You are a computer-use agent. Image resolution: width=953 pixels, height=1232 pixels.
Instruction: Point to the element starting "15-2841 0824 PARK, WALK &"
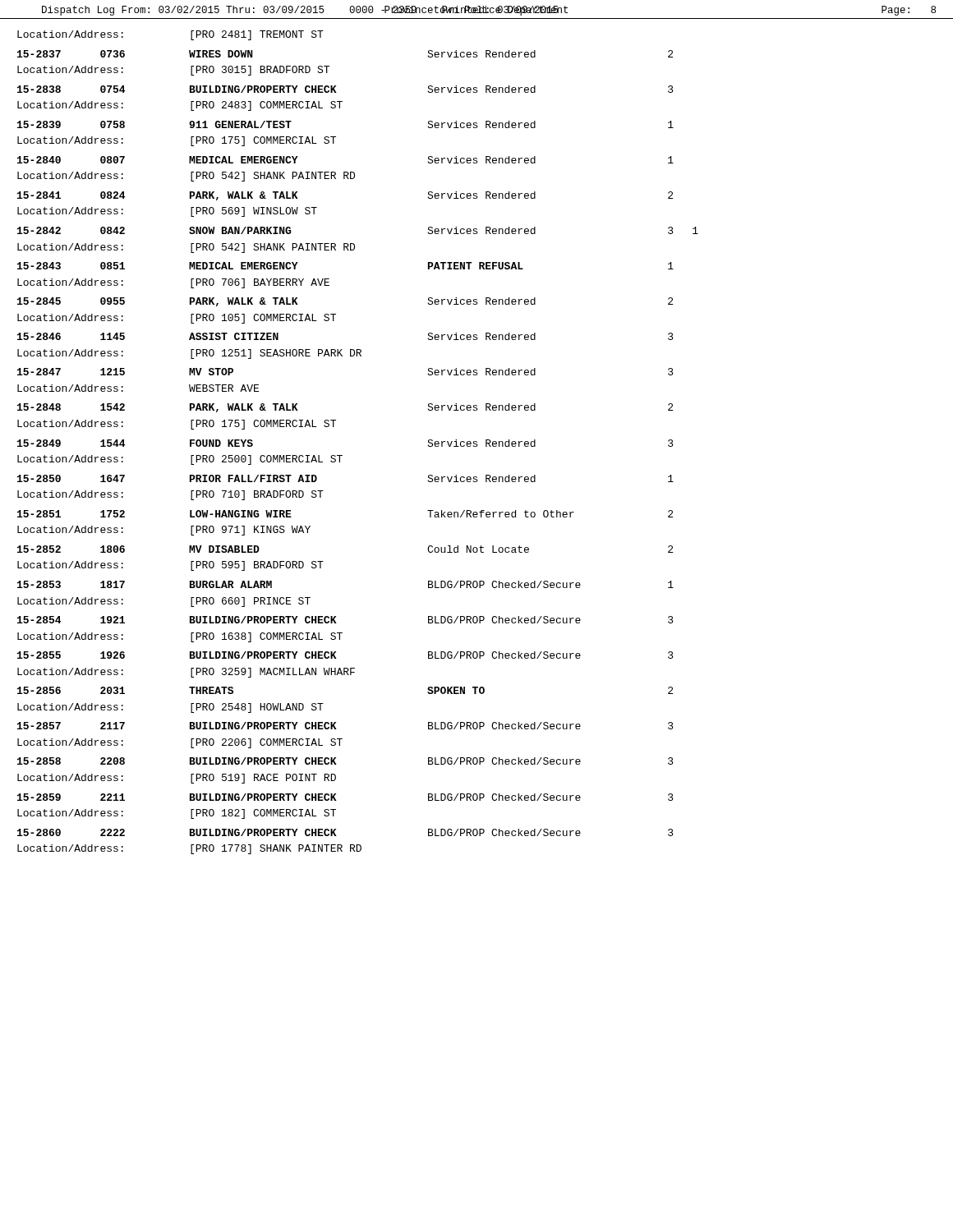tap(476, 204)
